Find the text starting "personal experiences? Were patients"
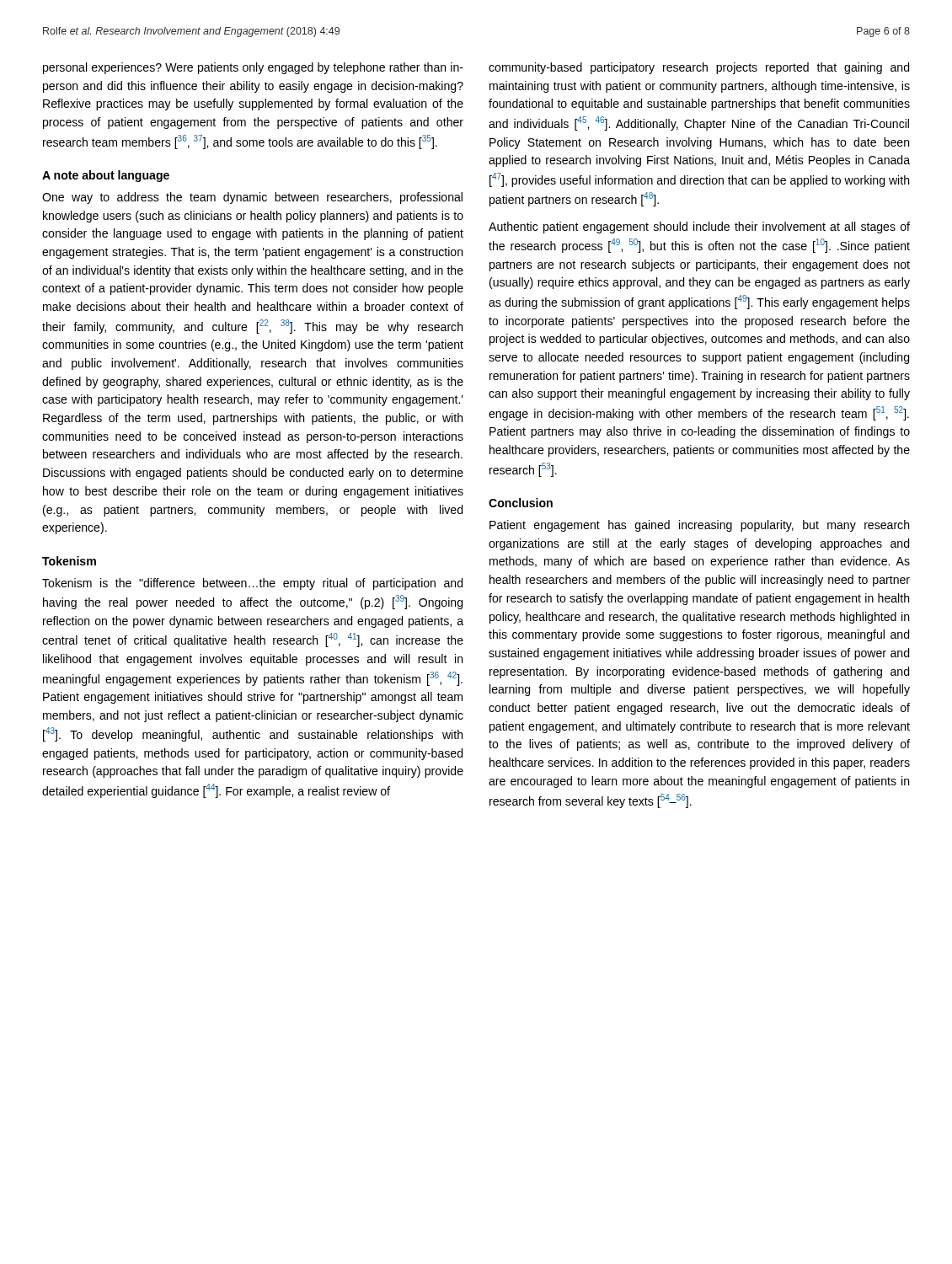The image size is (952, 1264). point(253,105)
